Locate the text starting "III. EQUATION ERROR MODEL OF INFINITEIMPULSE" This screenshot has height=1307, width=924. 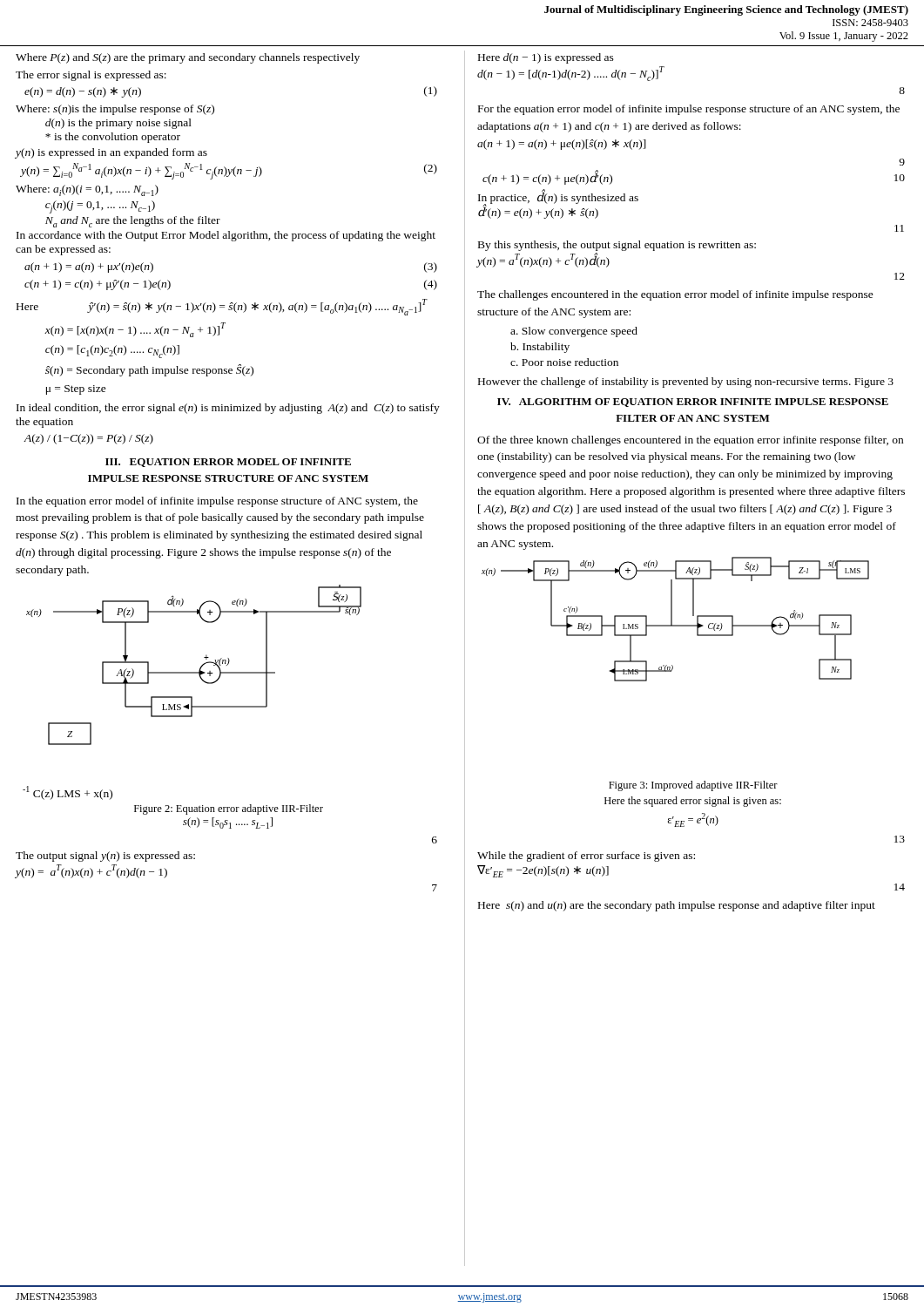pyautogui.click(x=228, y=469)
